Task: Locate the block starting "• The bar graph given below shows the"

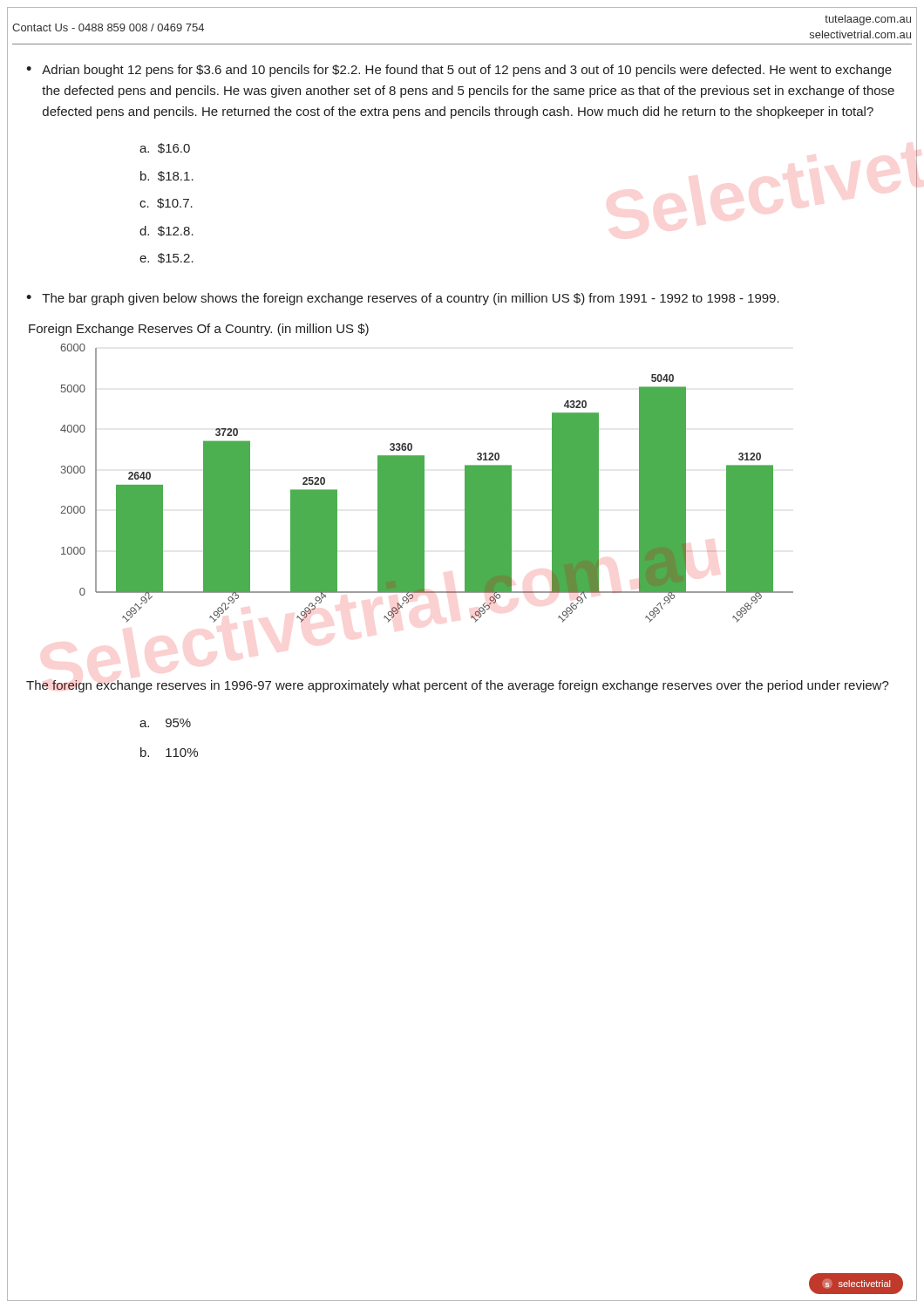Action: coord(403,298)
